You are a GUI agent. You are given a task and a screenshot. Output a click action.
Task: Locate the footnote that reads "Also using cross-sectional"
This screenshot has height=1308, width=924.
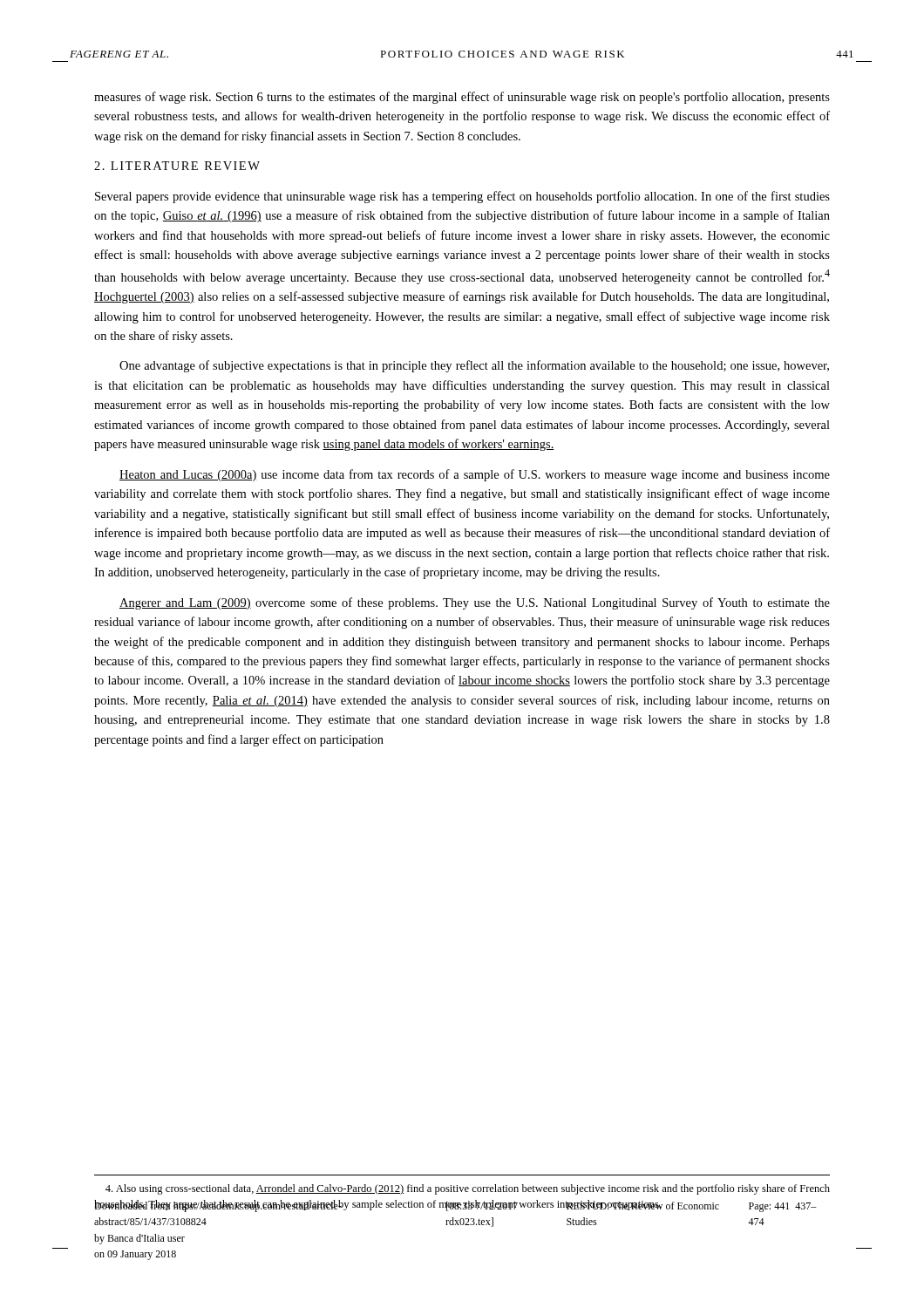tap(462, 1196)
